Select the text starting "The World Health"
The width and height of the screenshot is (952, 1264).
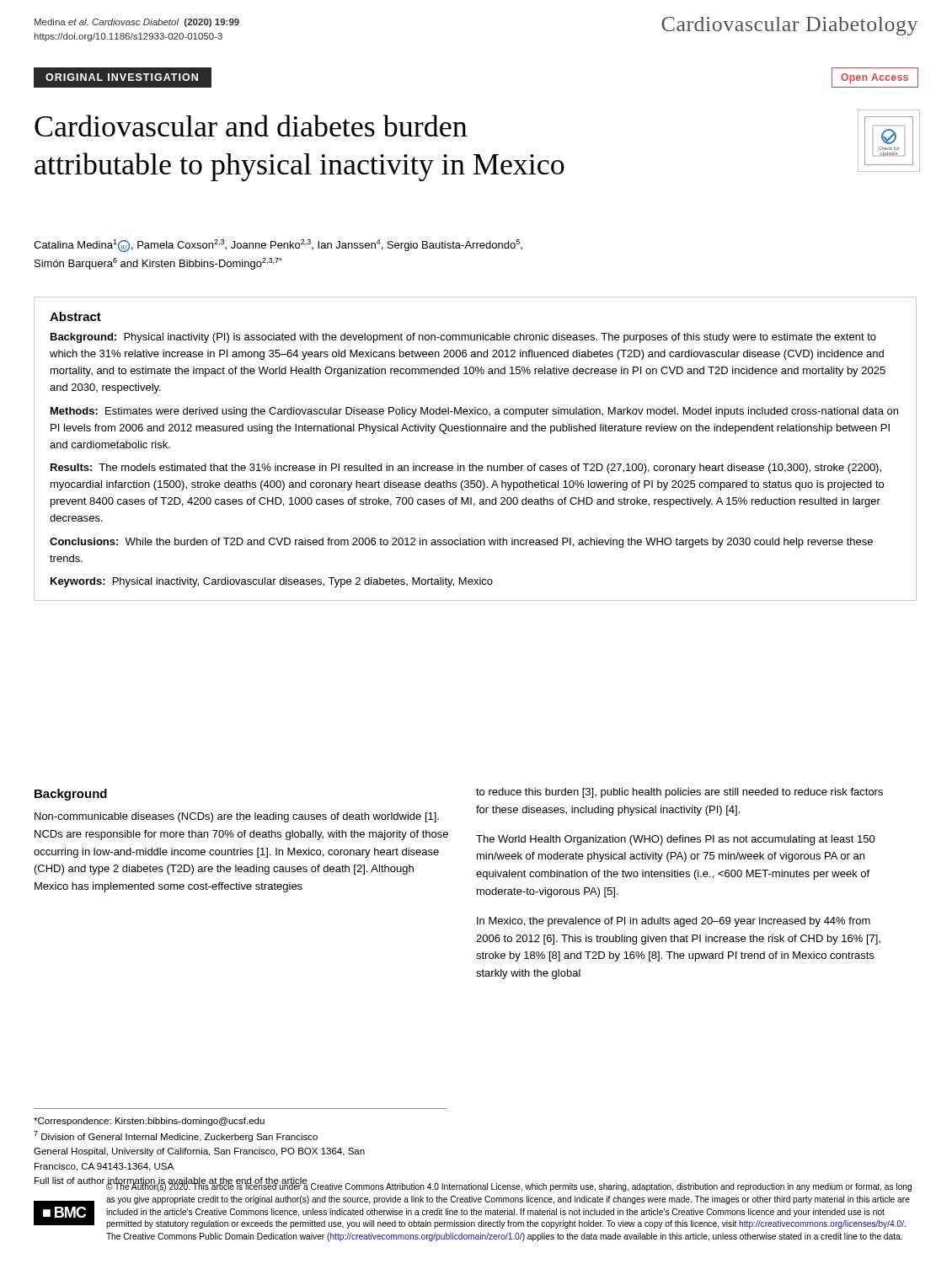pos(676,865)
